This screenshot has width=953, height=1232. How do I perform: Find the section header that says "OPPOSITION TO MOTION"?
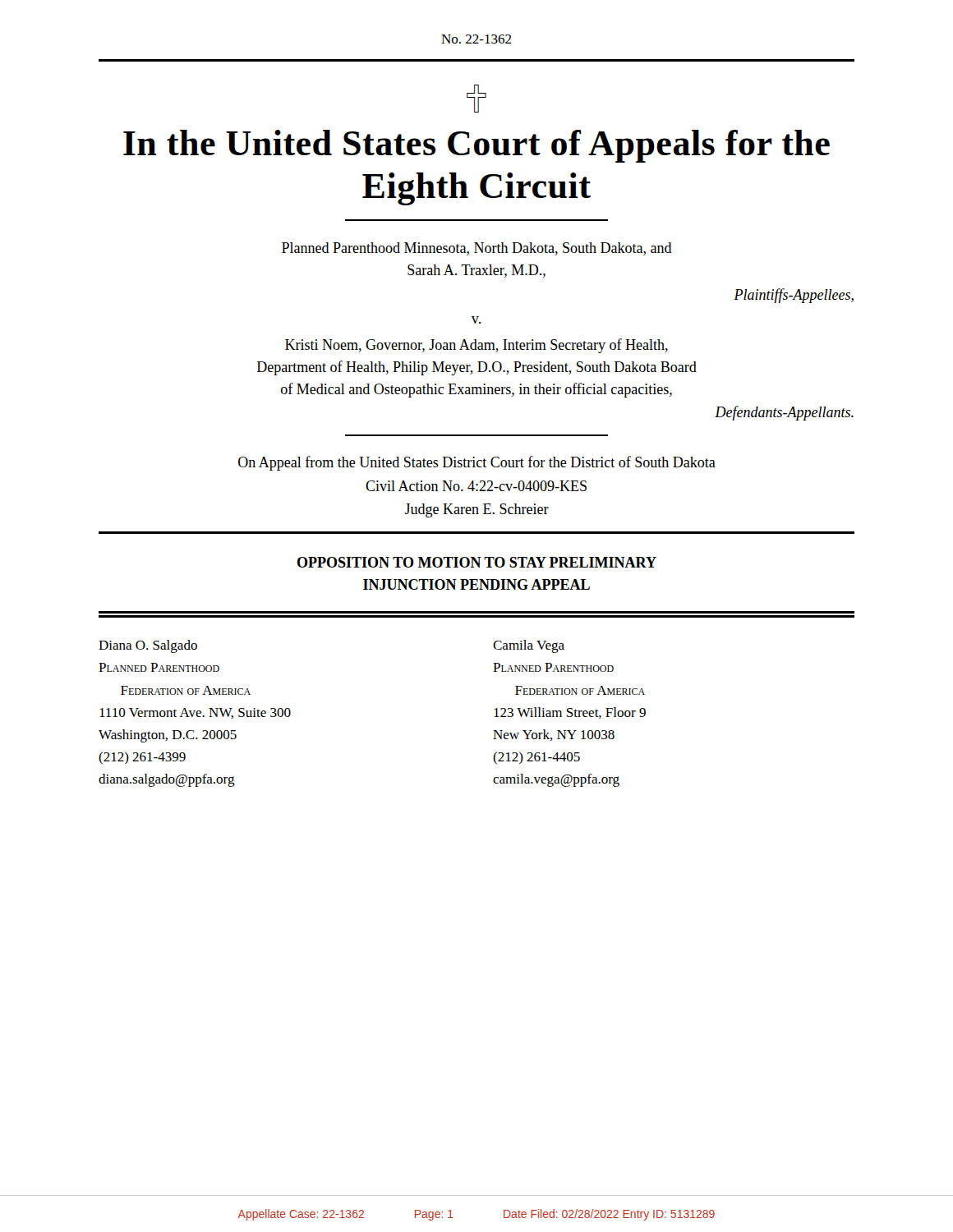476,574
